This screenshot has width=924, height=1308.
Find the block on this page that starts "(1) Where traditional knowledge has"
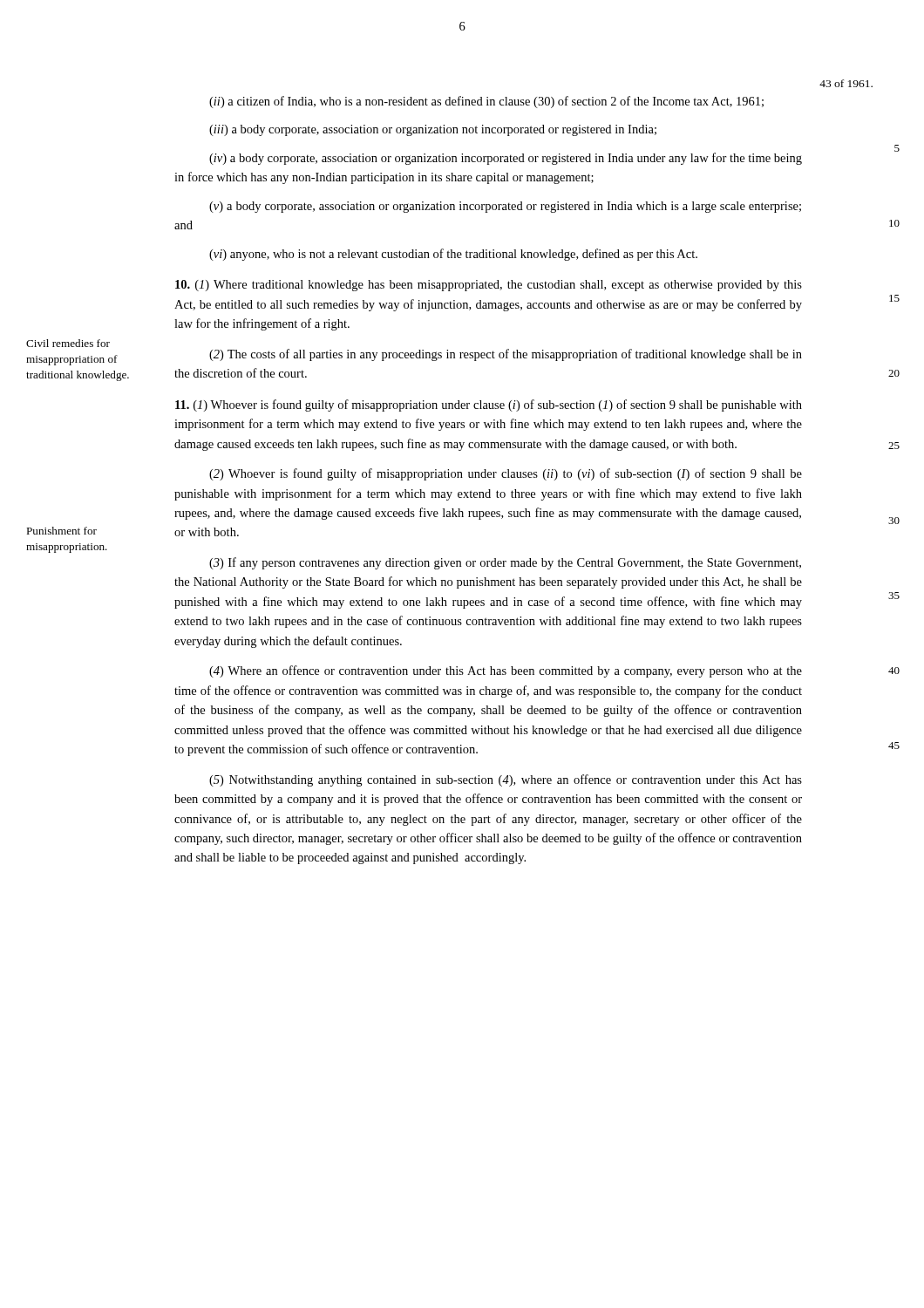488,304
